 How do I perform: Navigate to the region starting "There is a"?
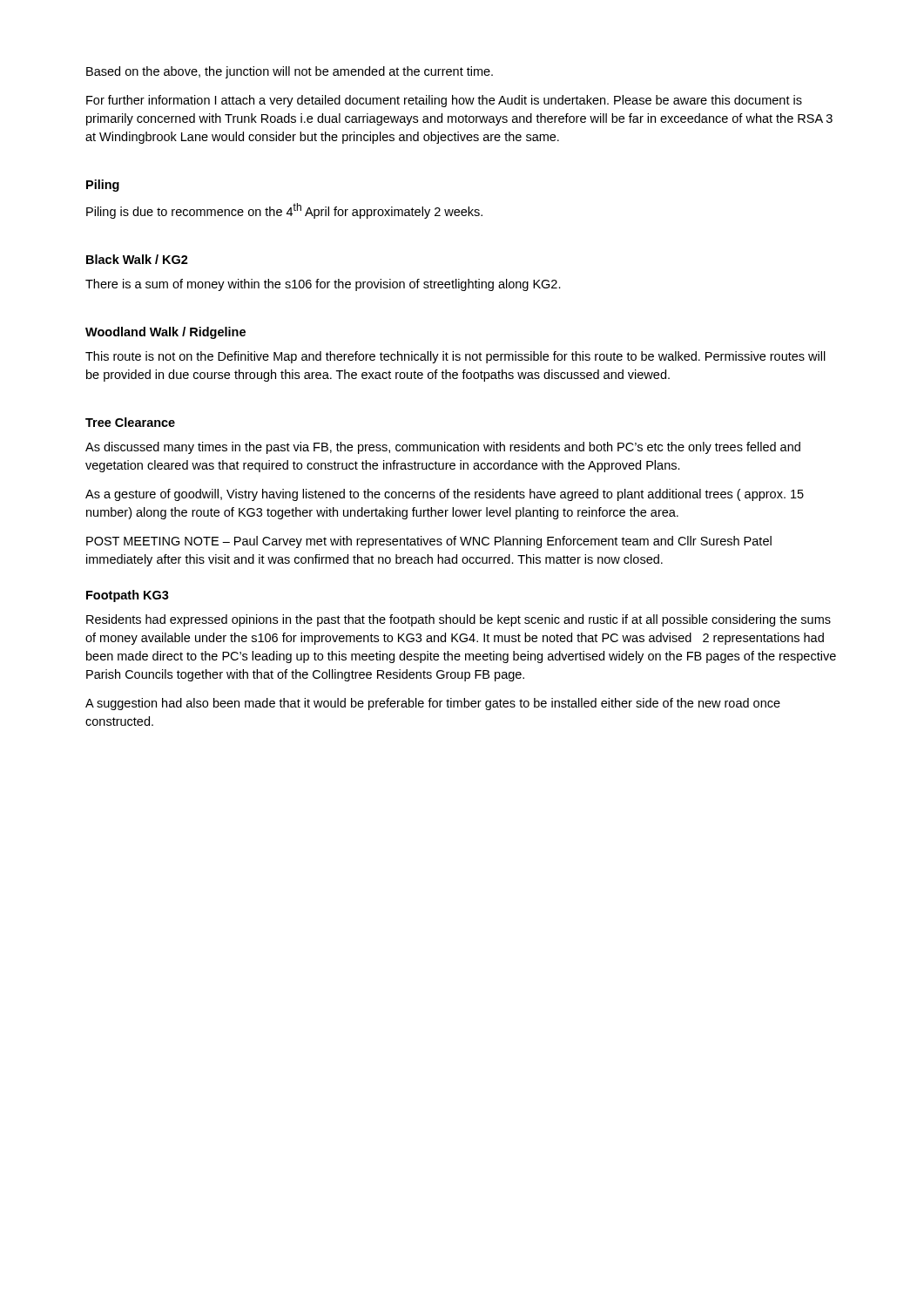click(323, 284)
